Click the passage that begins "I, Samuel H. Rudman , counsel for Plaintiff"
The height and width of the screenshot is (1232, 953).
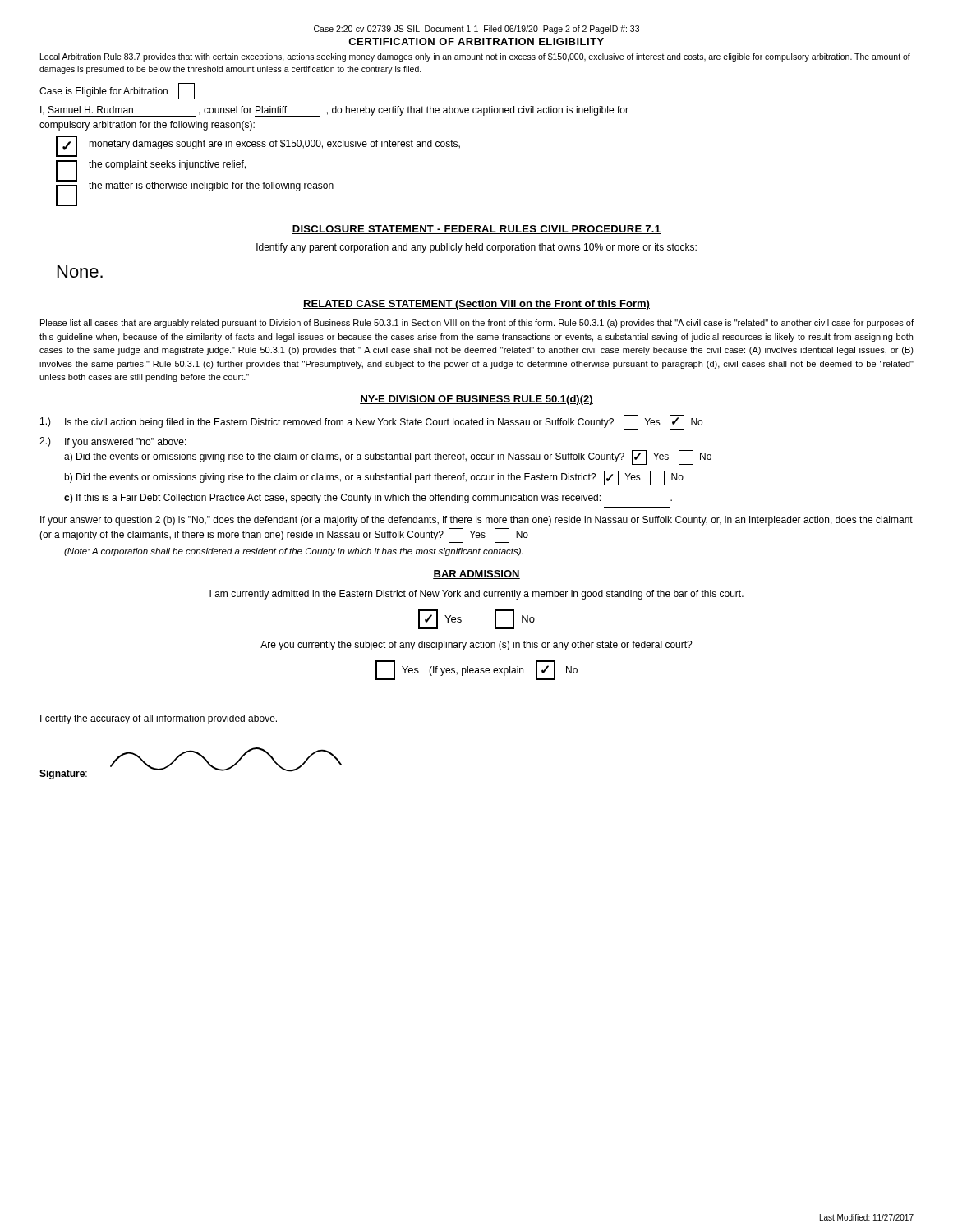coord(334,111)
